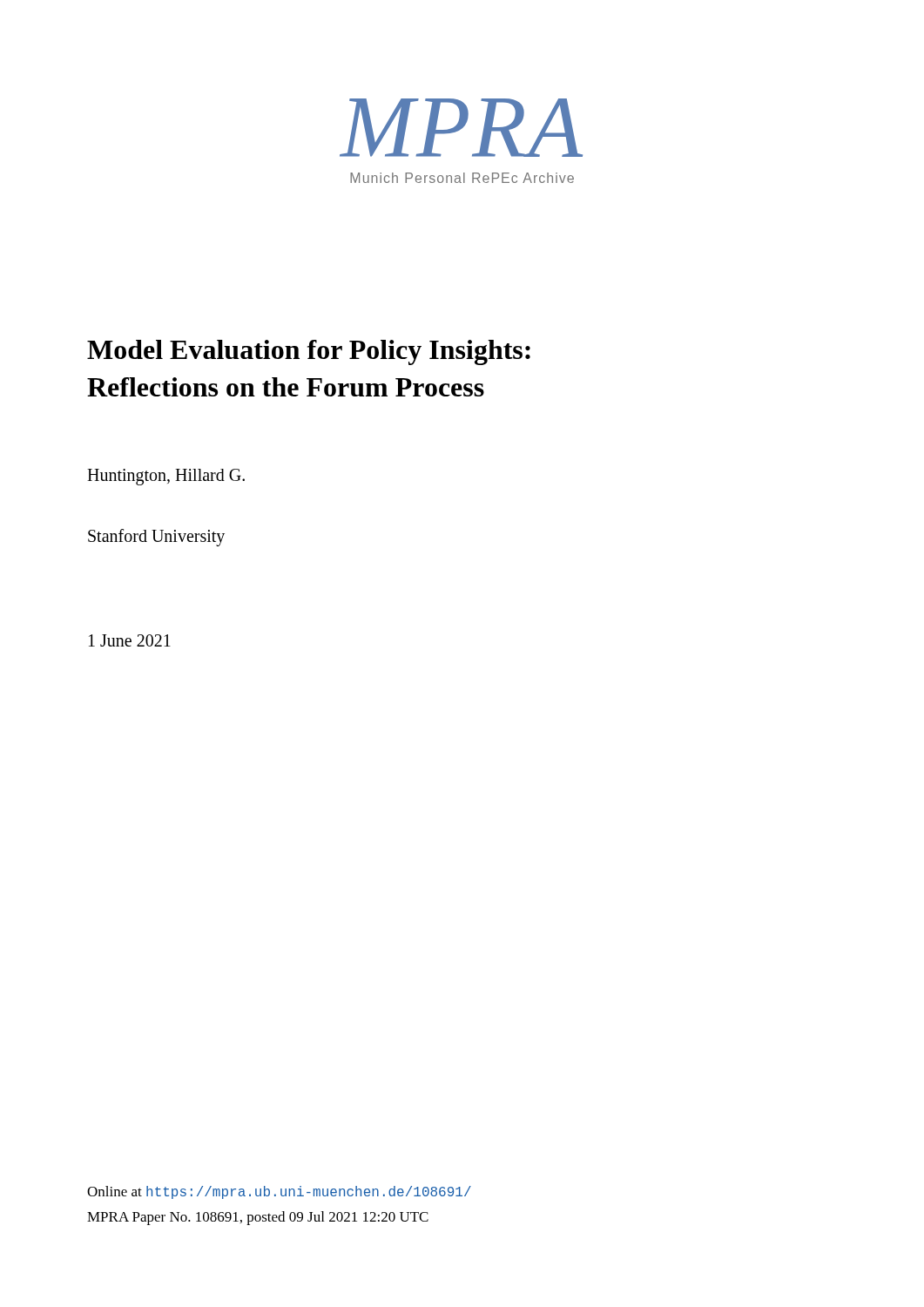Screen dimensions: 1307x924
Task: Locate the block starting "Online at https://mpra.ub.uni-muenchen.de/108691/ MPRA Paper No. 108691,"
Action: pos(279,1204)
